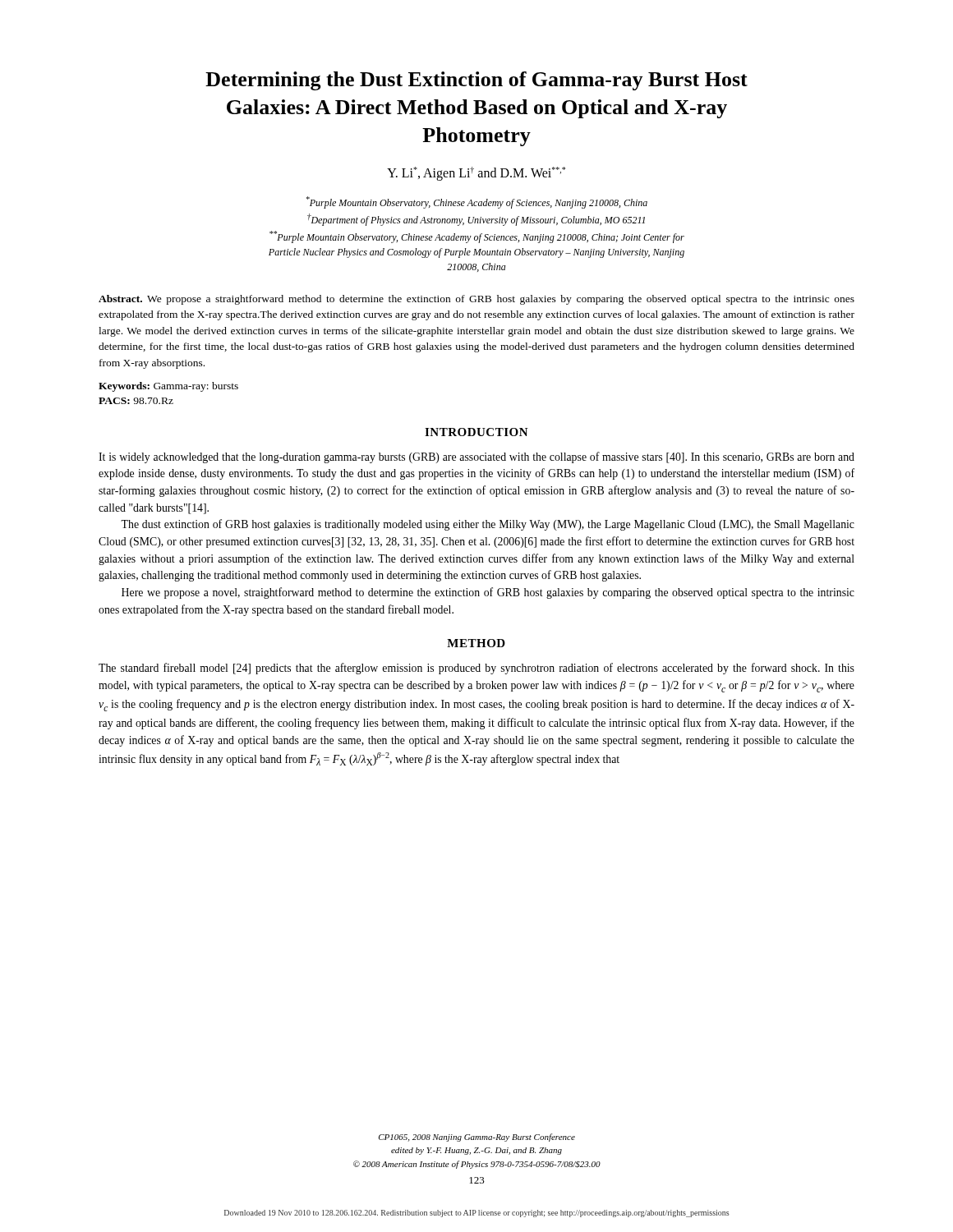
Task: Where is the title that starts "Determining the Dust Extinction of Gamma-ray"?
Action: [476, 107]
